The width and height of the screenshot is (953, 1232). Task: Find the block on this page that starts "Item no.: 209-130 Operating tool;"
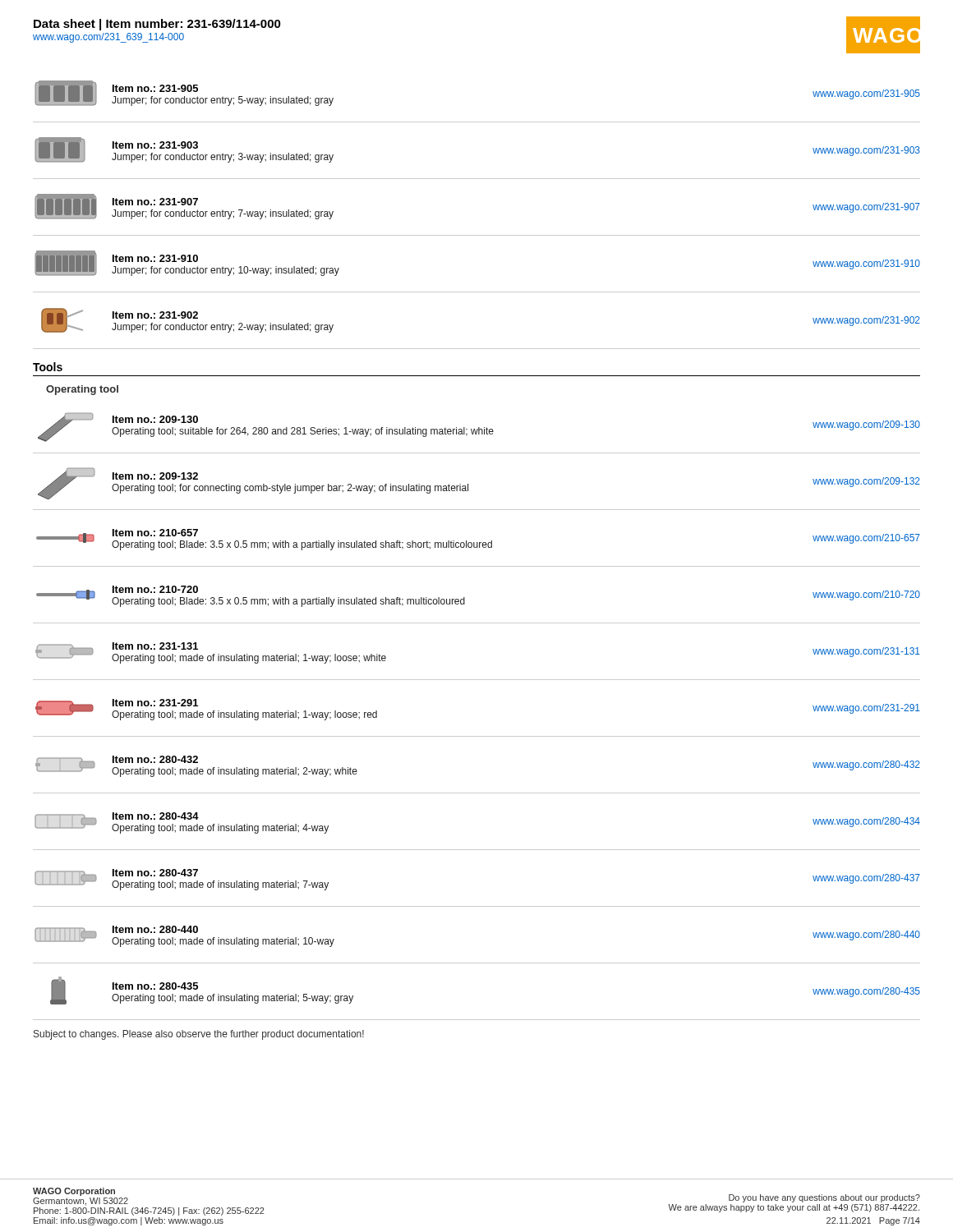pos(476,425)
